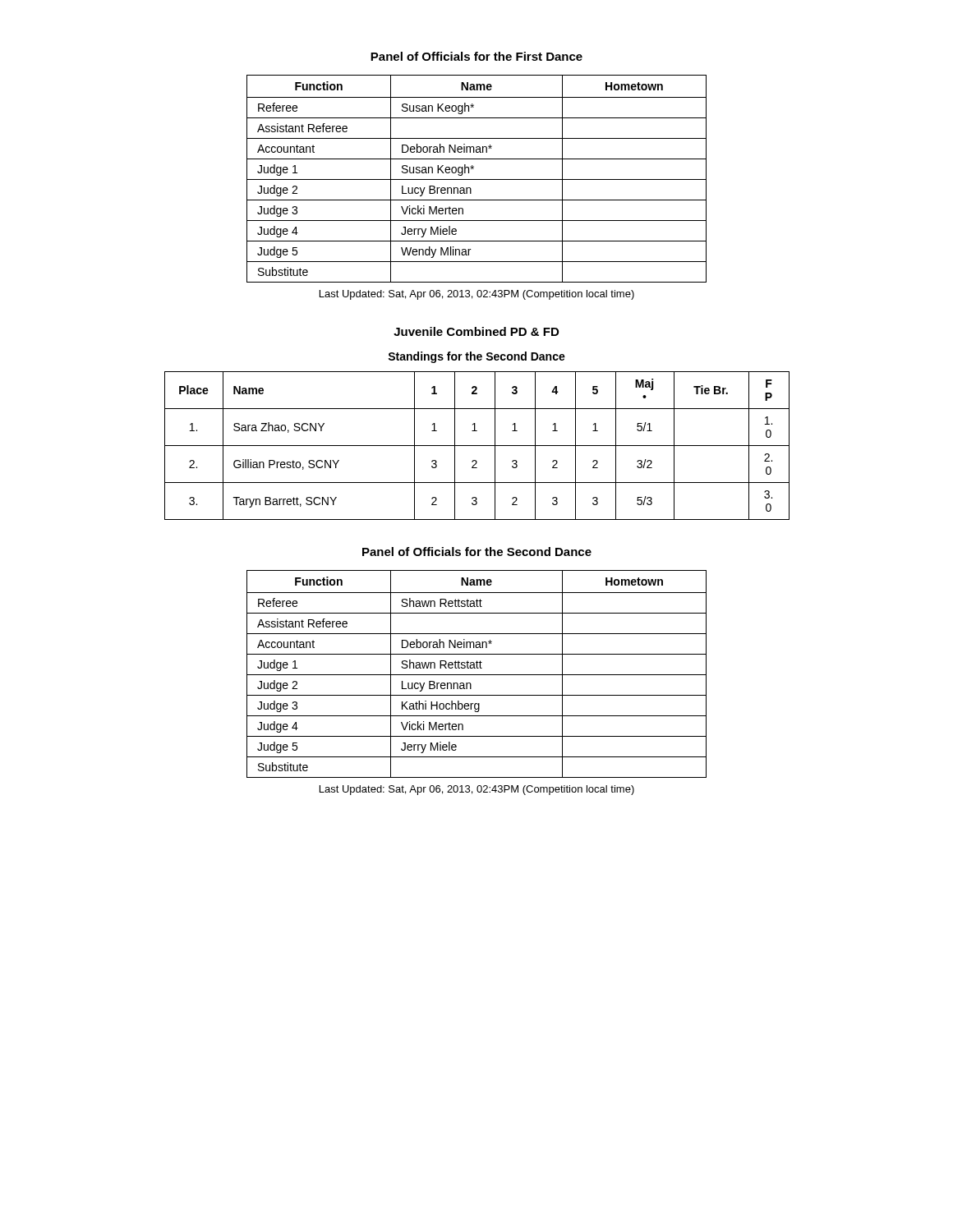Point to the text starting "Standings for the Second Dance"
Viewport: 953px width, 1232px height.
click(476, 356)
